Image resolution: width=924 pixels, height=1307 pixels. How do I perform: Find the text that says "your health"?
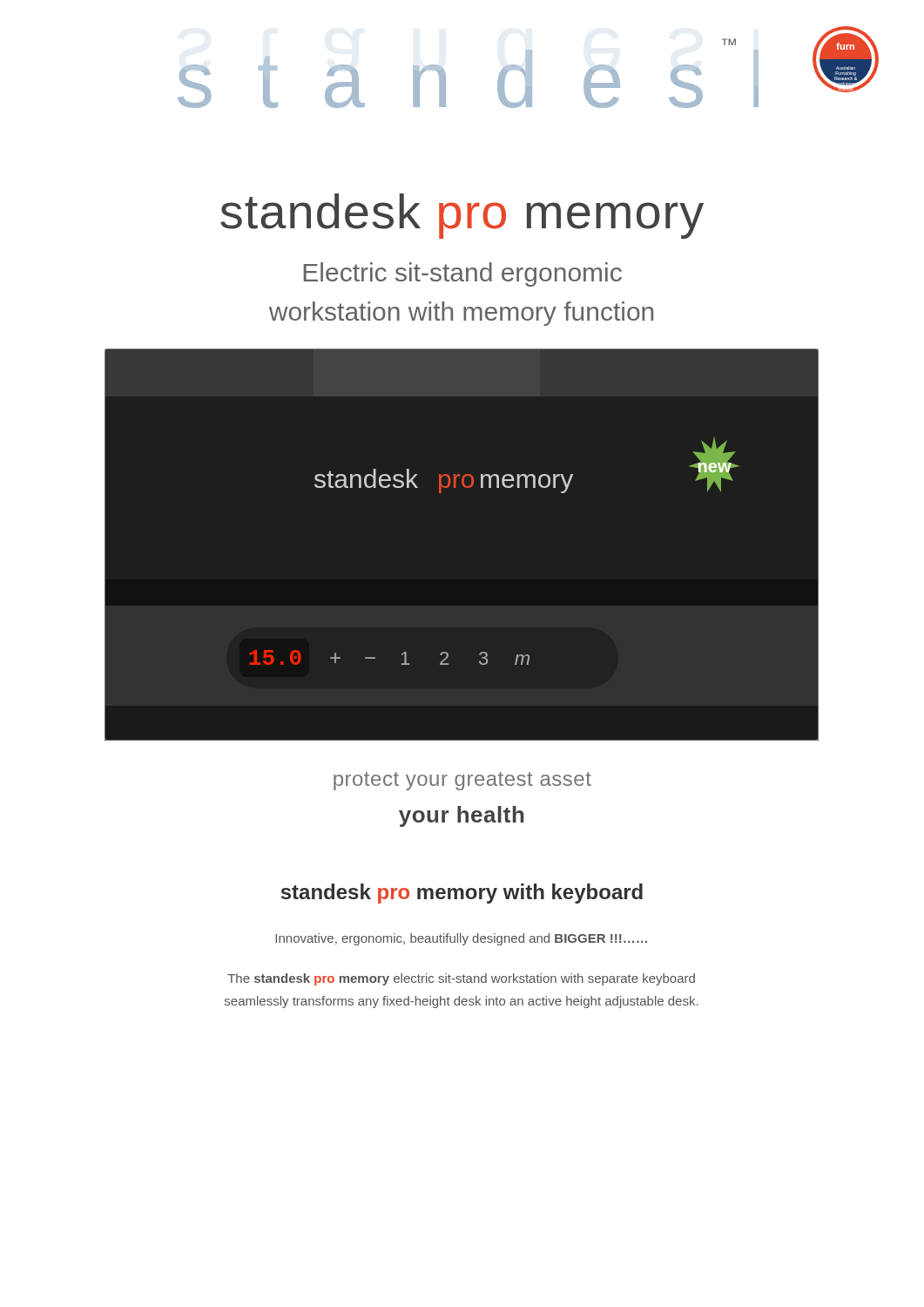[x=462, y=815]
